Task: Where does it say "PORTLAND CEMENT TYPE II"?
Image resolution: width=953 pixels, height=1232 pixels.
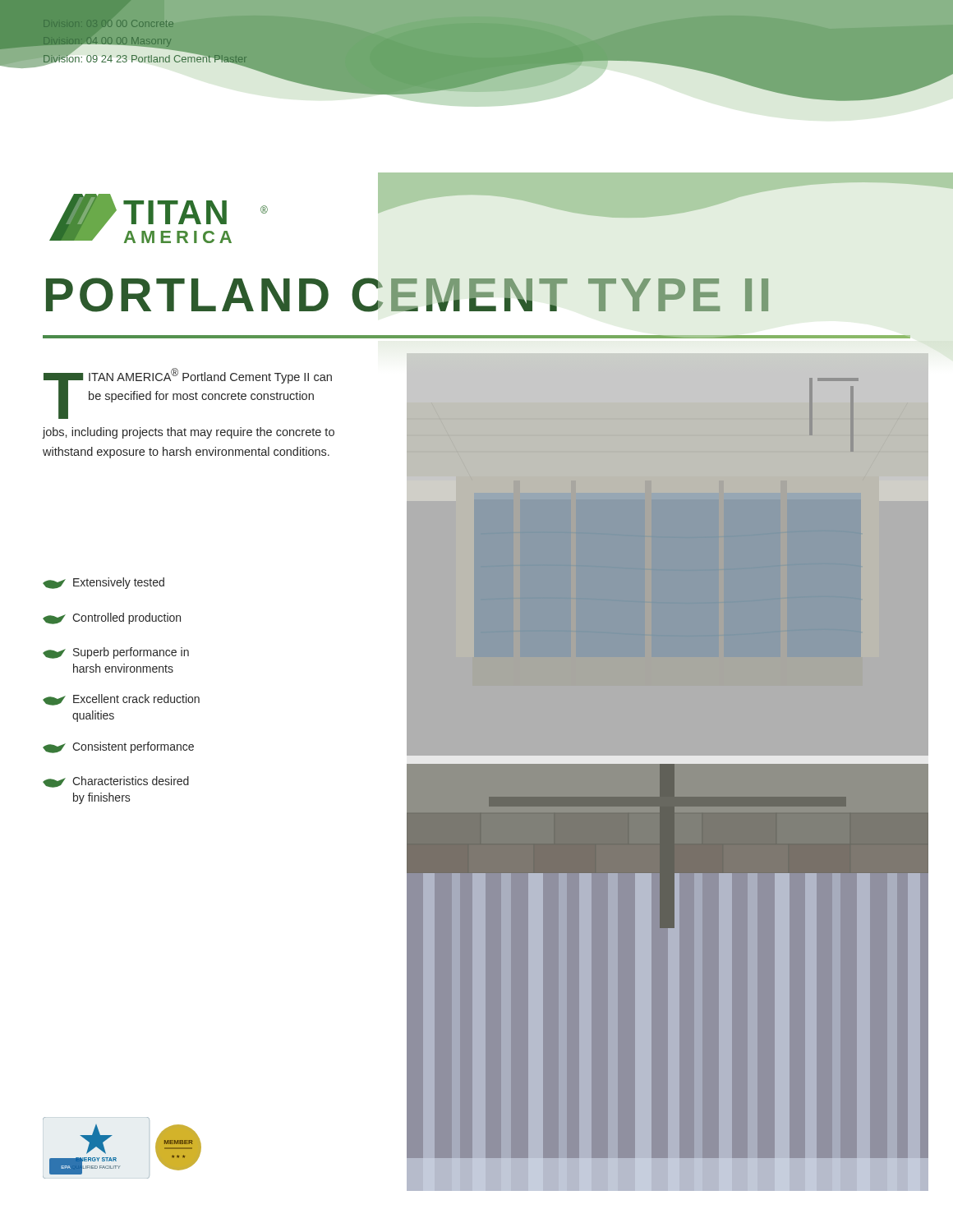Action: [x=409, y=295]
